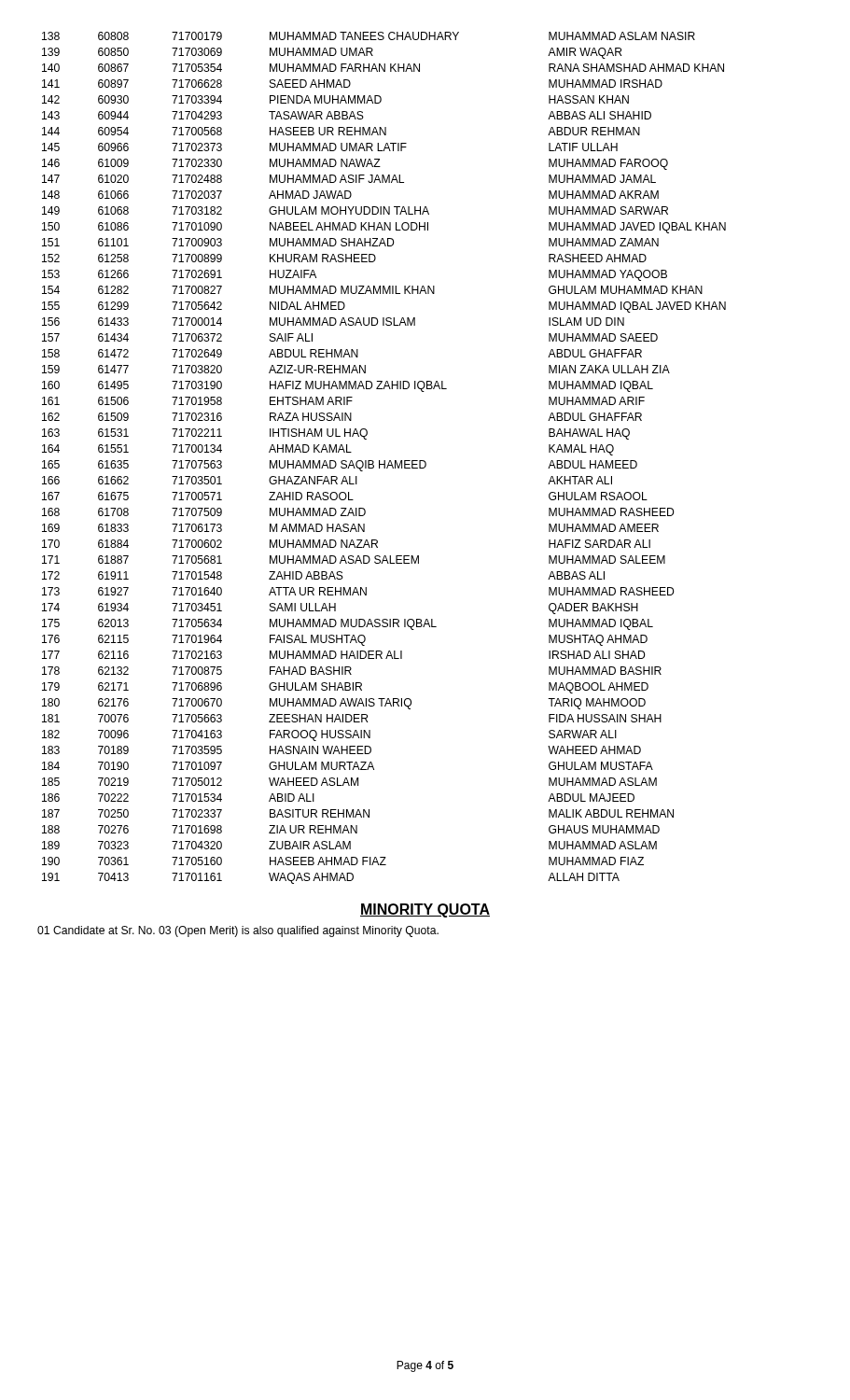Find the table that mentions "ABDUL MAJEED"
Viewport: 850px width, 1400px height.
(x=425, y=456)
